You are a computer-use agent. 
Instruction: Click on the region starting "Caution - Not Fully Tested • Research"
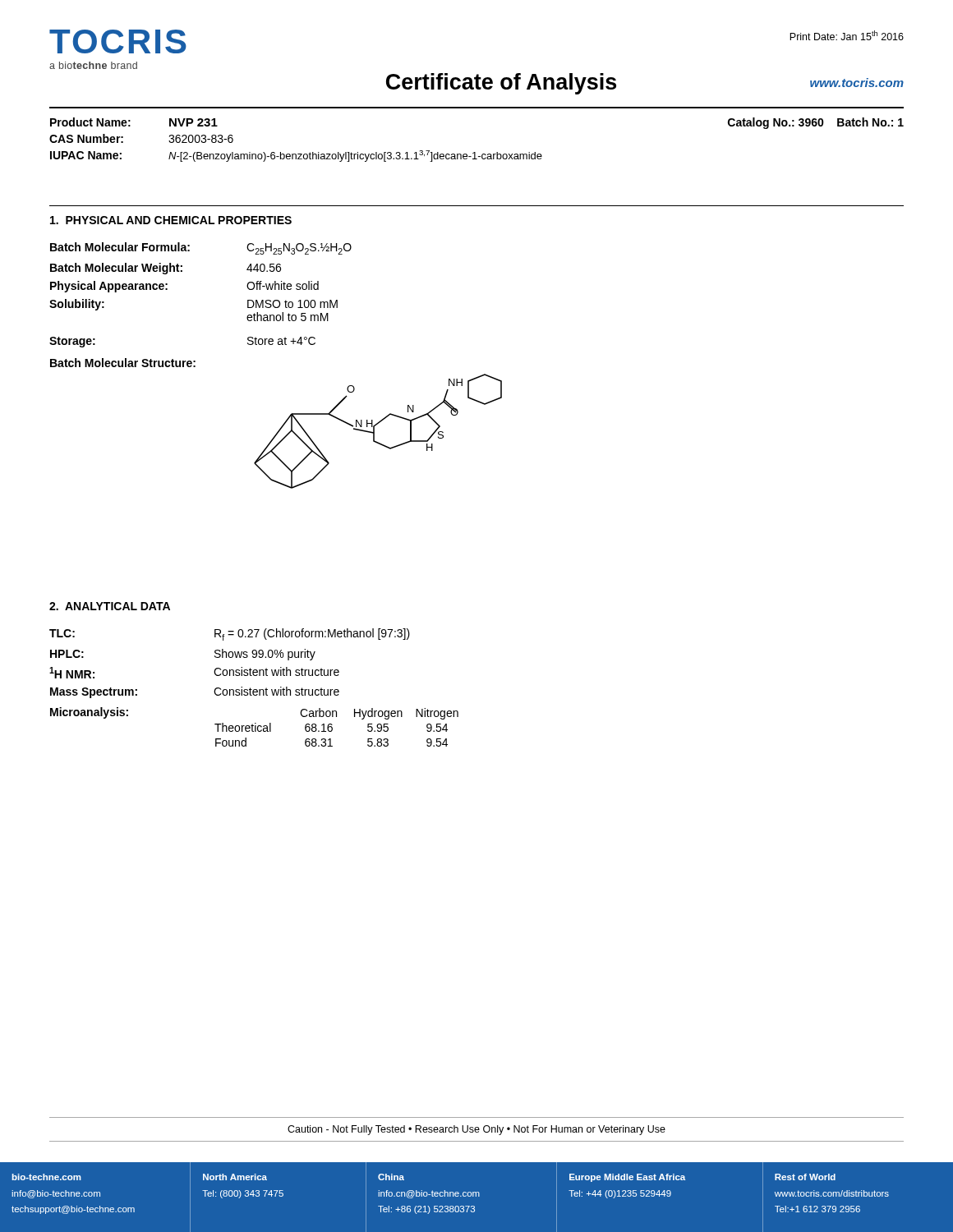[x=476, y=1129]
